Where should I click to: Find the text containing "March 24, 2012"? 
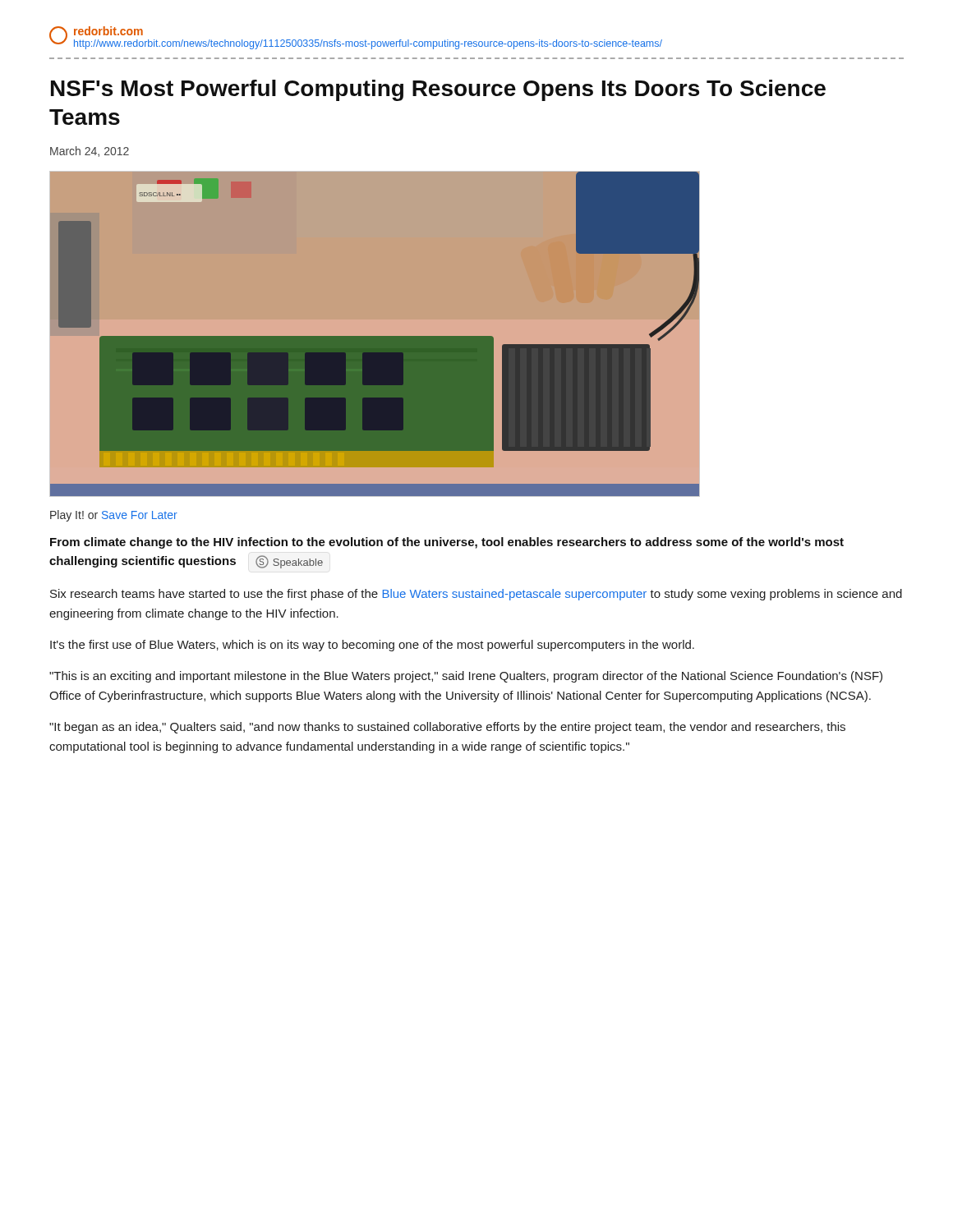(x=89, y=151)
